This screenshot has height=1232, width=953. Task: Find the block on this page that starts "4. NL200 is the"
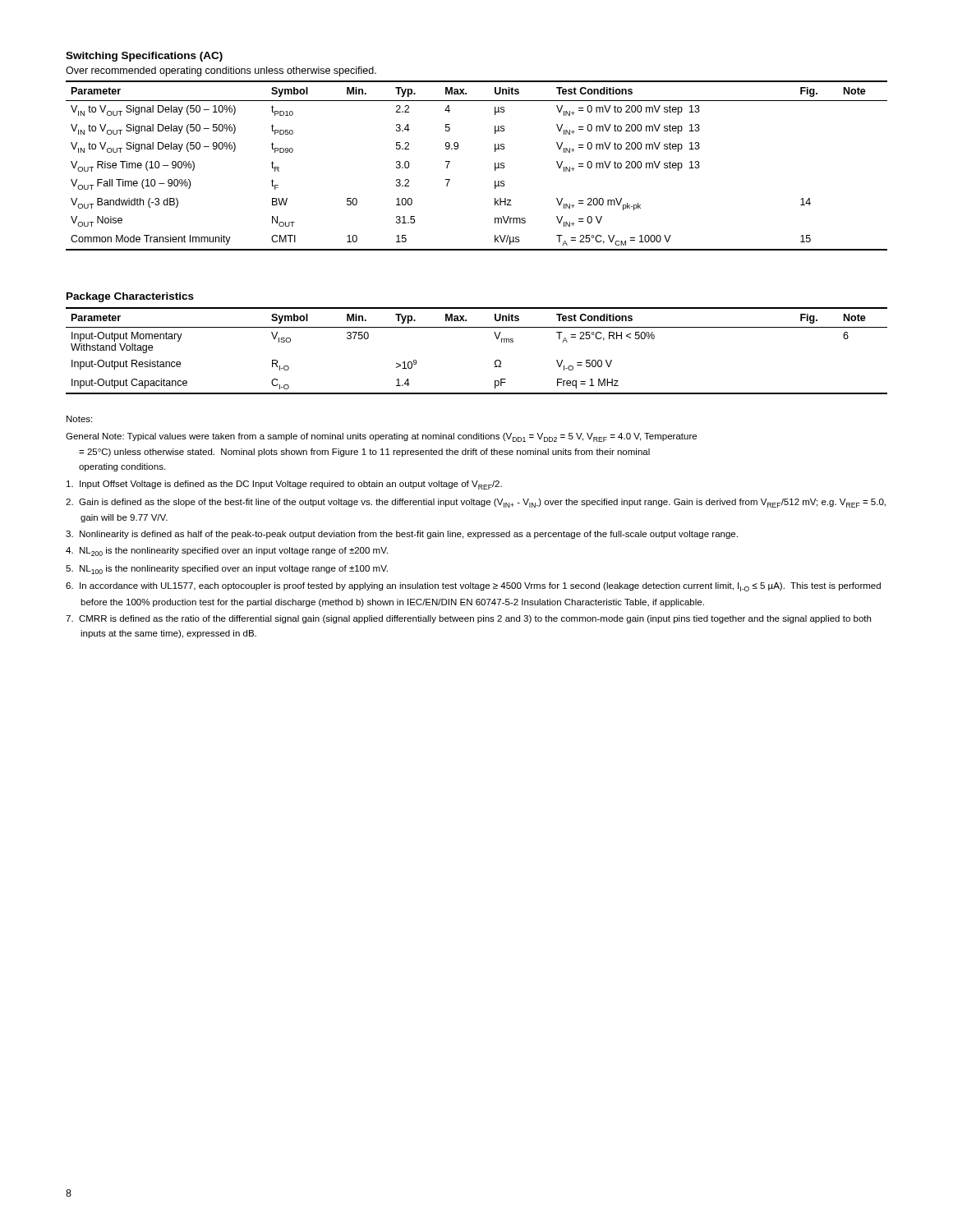point(227,552)
